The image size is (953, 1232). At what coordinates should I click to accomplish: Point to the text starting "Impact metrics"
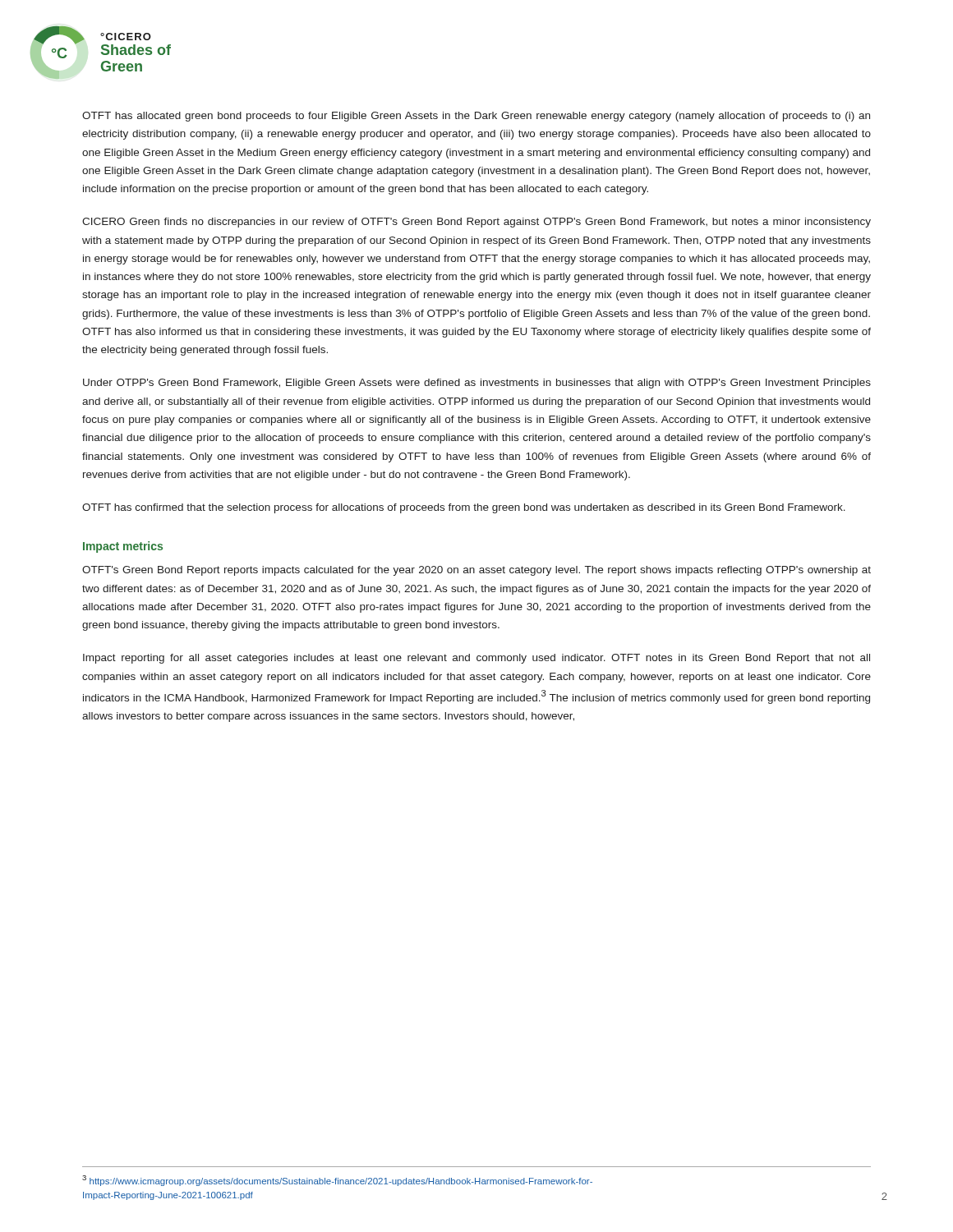(123, 546)
